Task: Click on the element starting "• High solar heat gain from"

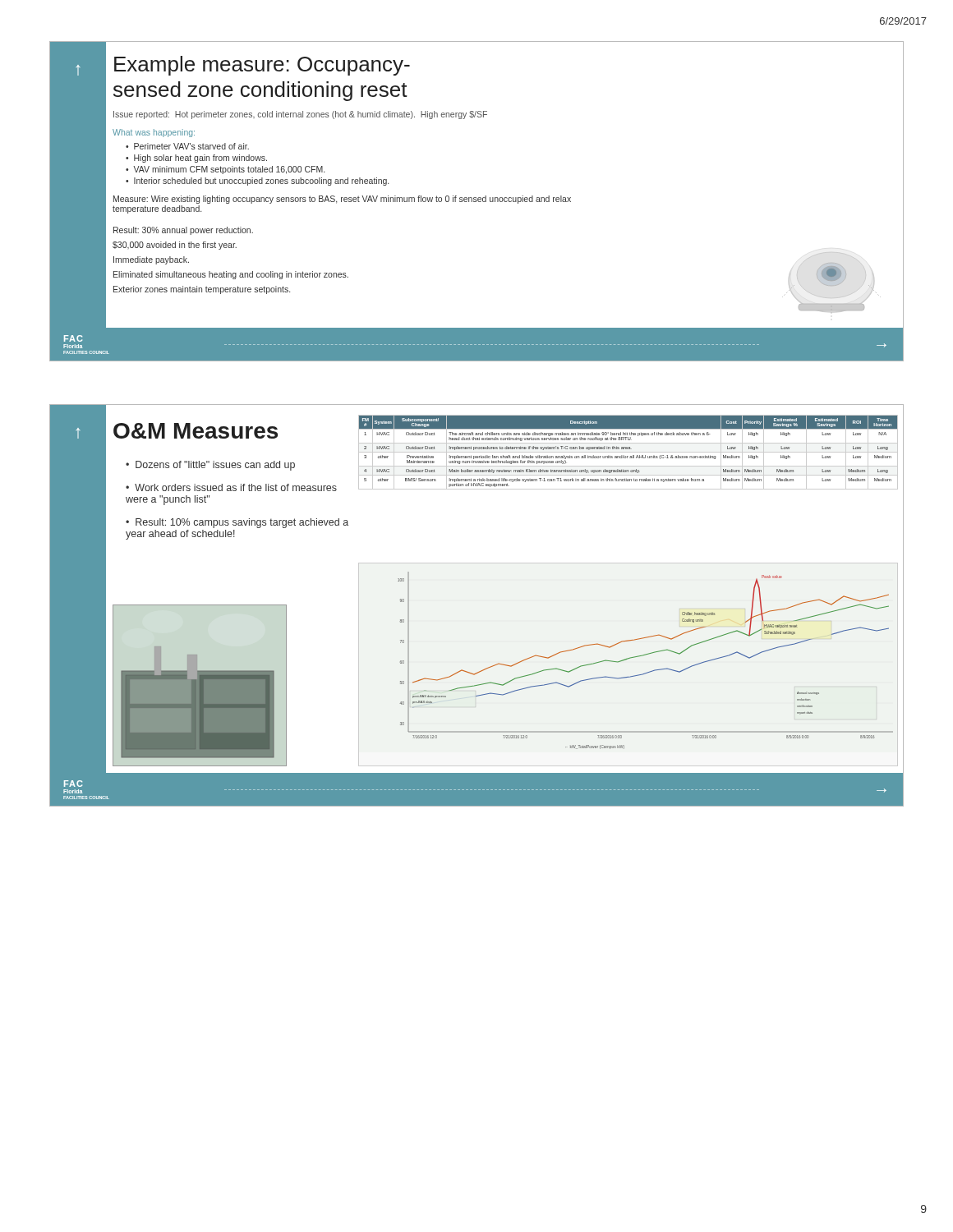Action: [x=197, y=158]
